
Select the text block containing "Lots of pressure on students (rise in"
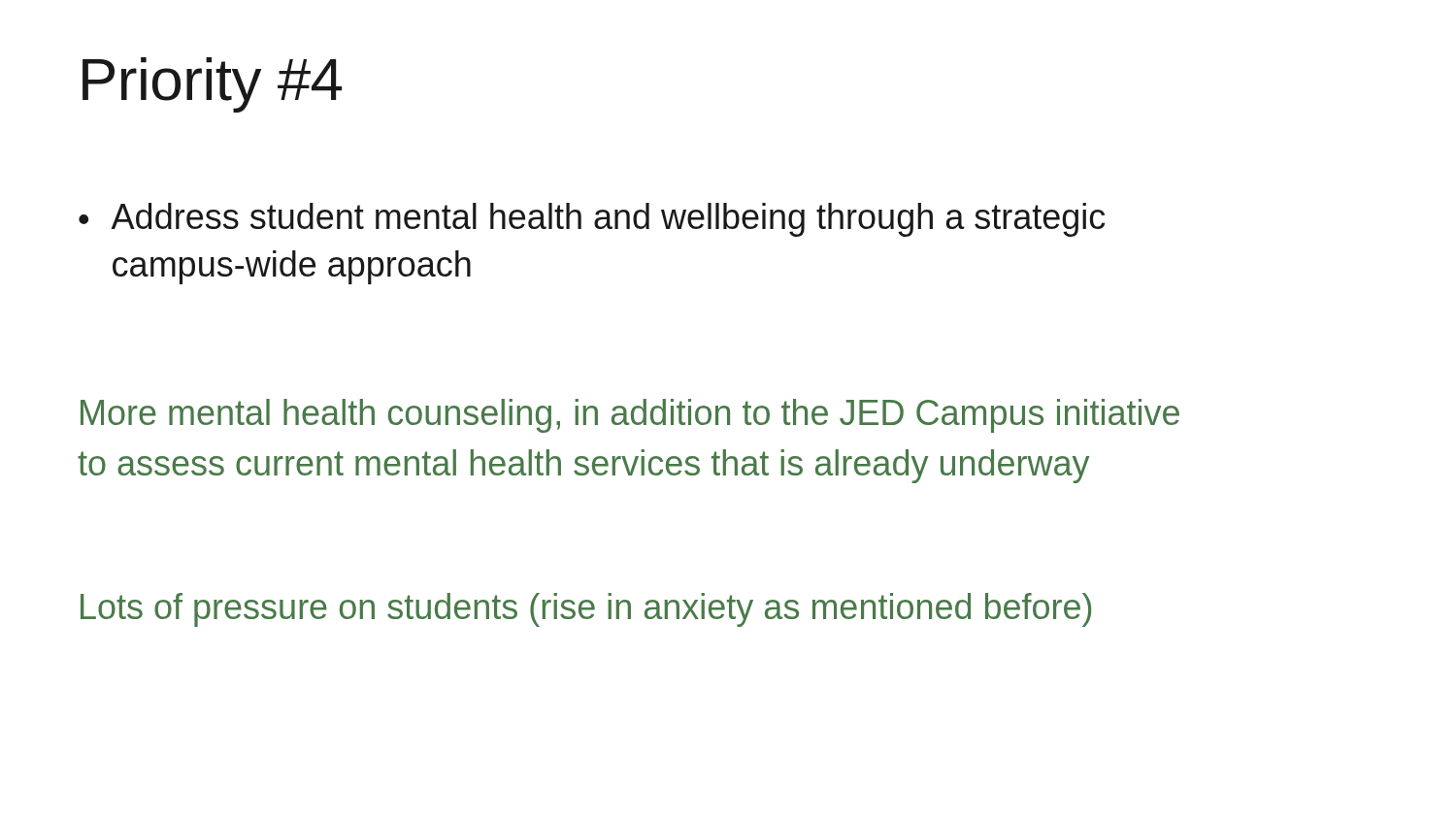(586, 607)
